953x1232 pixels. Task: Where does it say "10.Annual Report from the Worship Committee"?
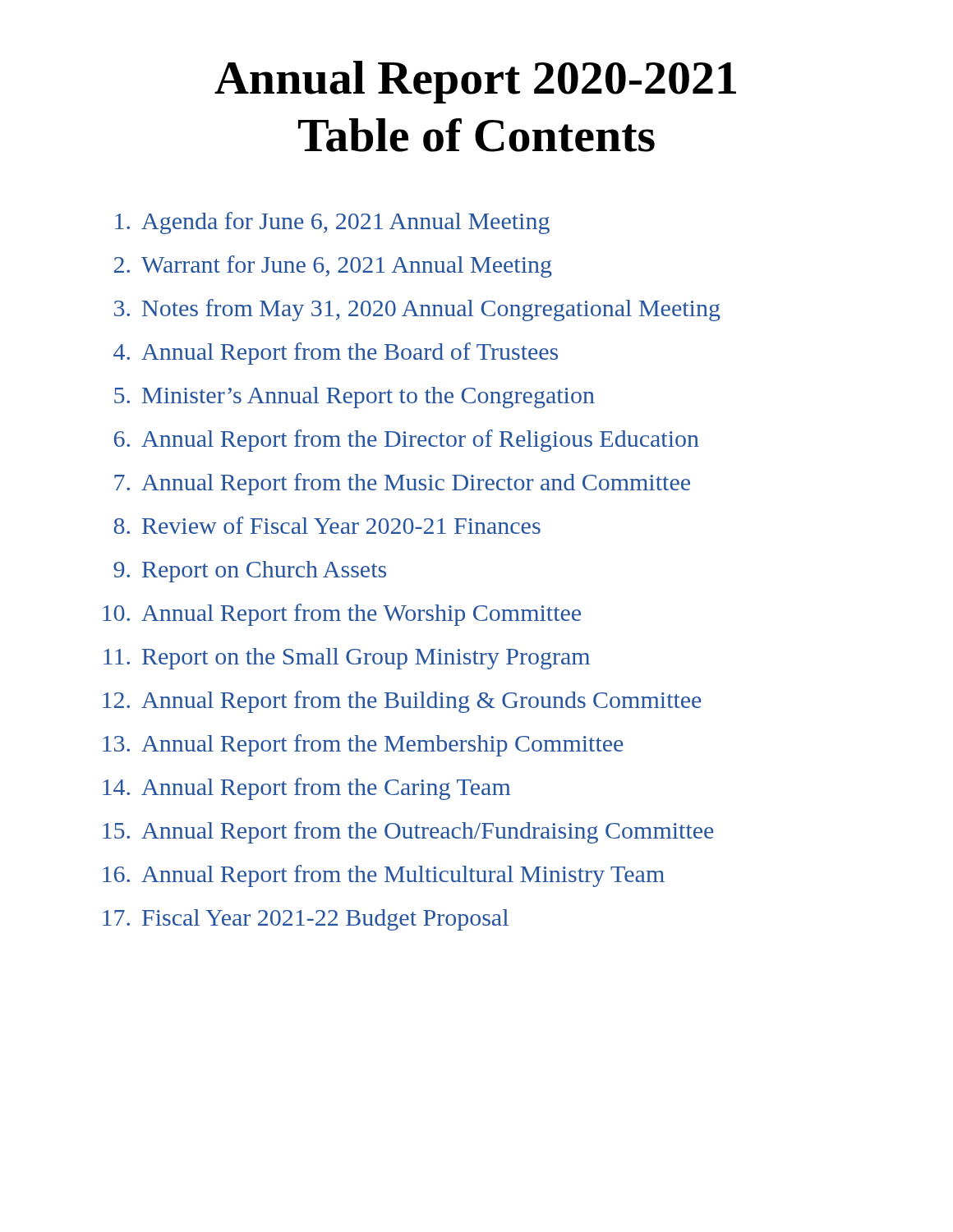[476, 612]
